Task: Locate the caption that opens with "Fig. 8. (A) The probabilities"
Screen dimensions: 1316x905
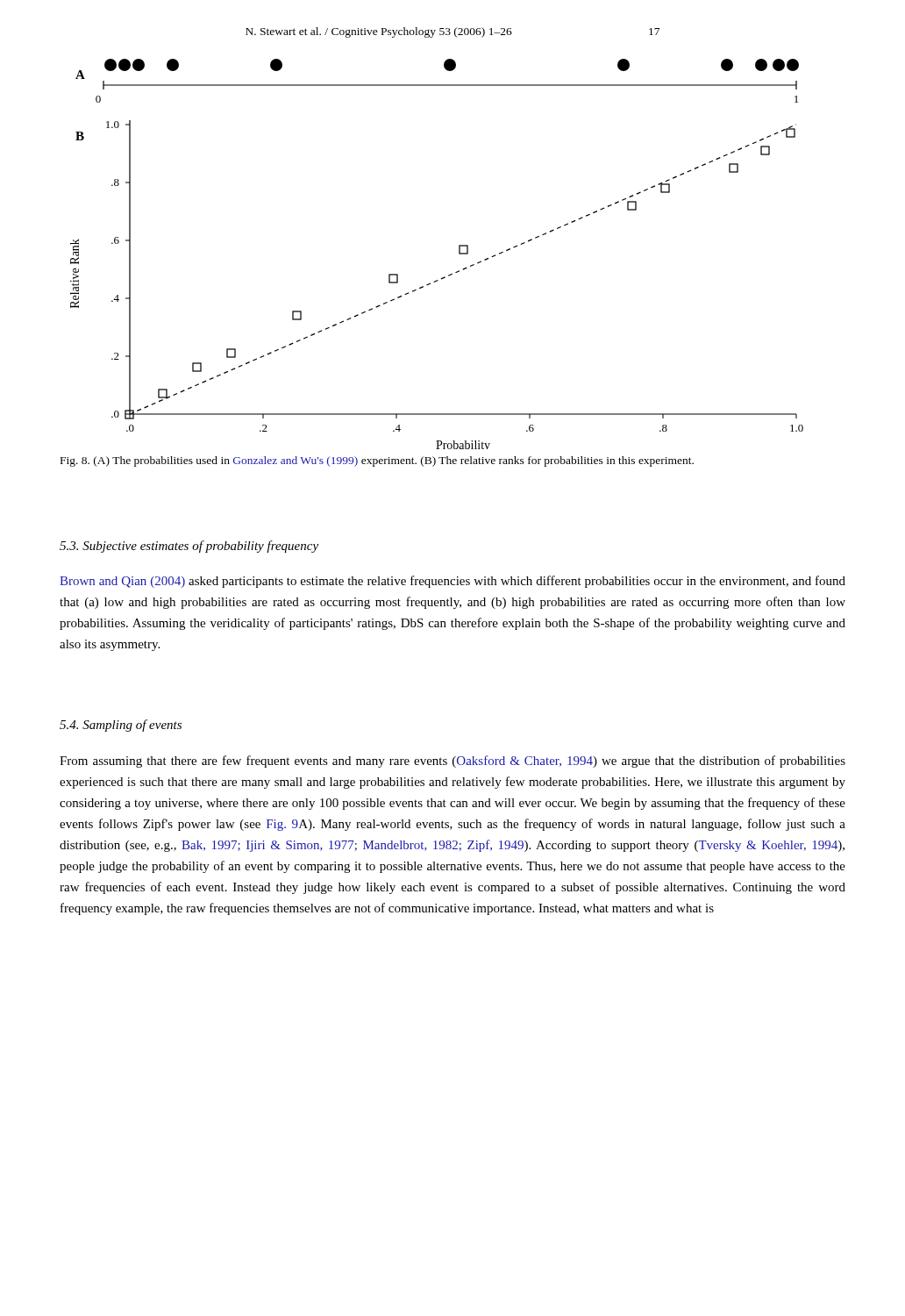Action: [x=377, y=460]
